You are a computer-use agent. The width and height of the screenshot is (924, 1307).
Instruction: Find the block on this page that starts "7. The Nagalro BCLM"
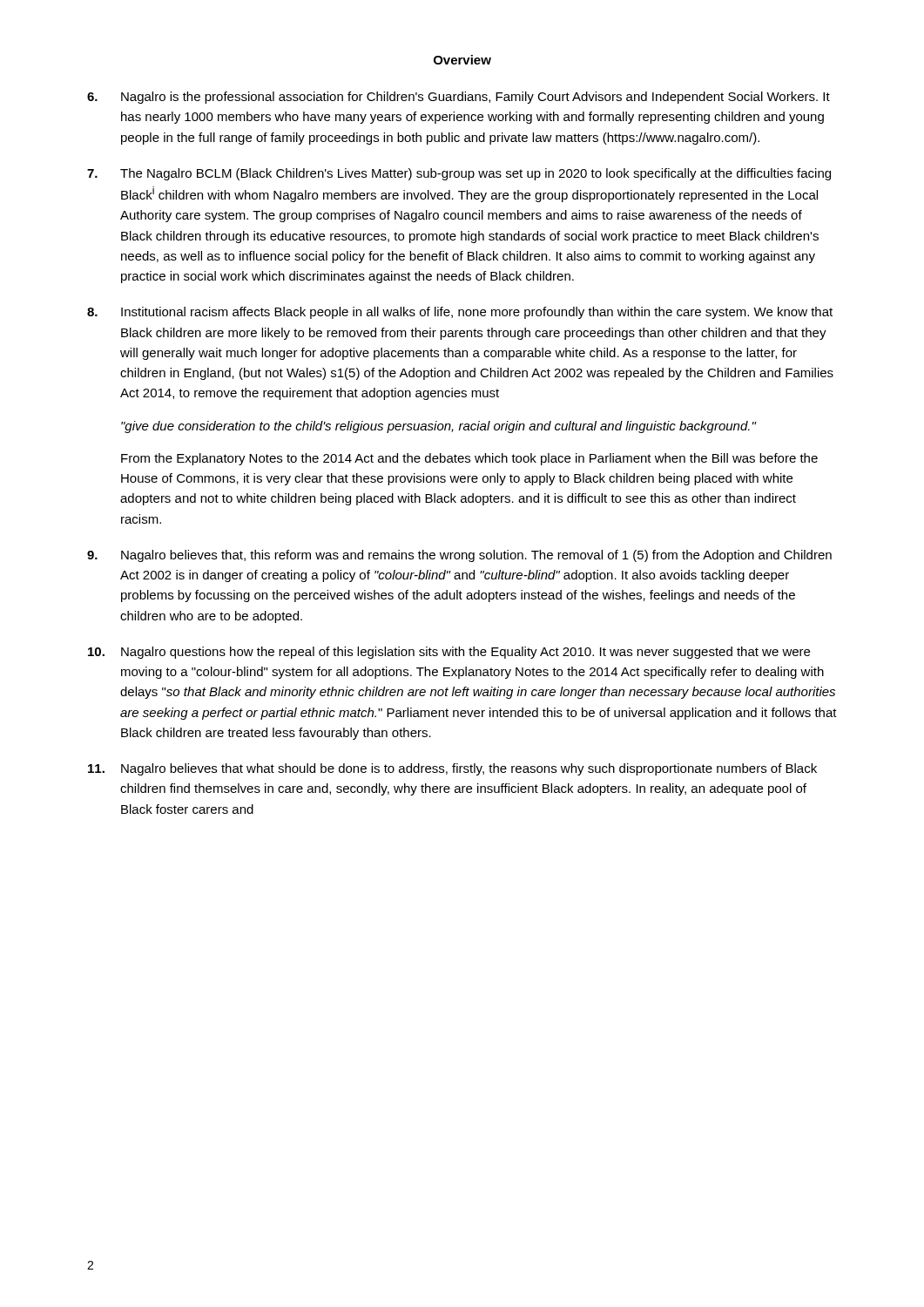click(x=462, y=224)
